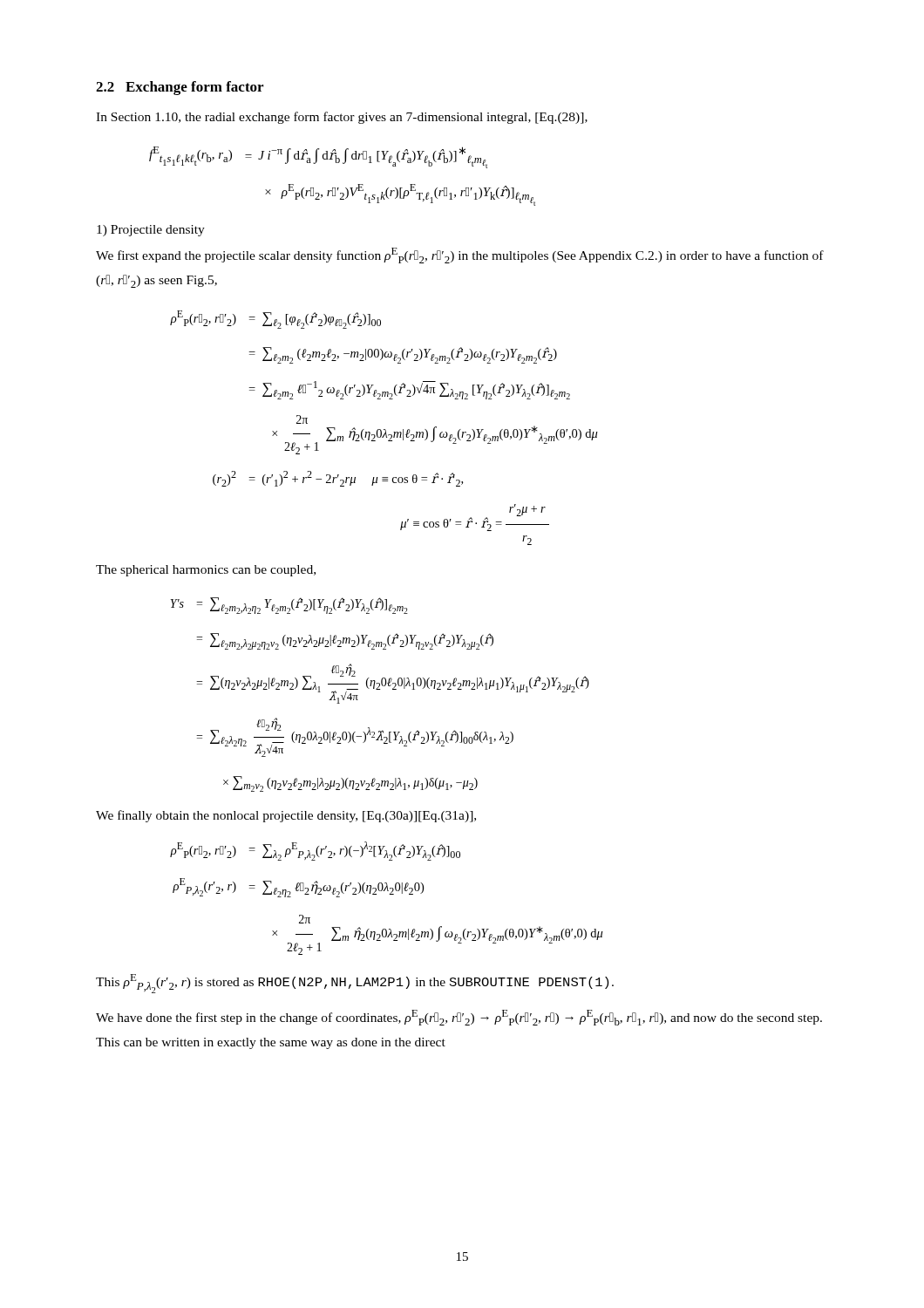The width and height of the screenshot is (924, 1308).
Task: Find "1) Projectile density" on this page
Action: 150,229
